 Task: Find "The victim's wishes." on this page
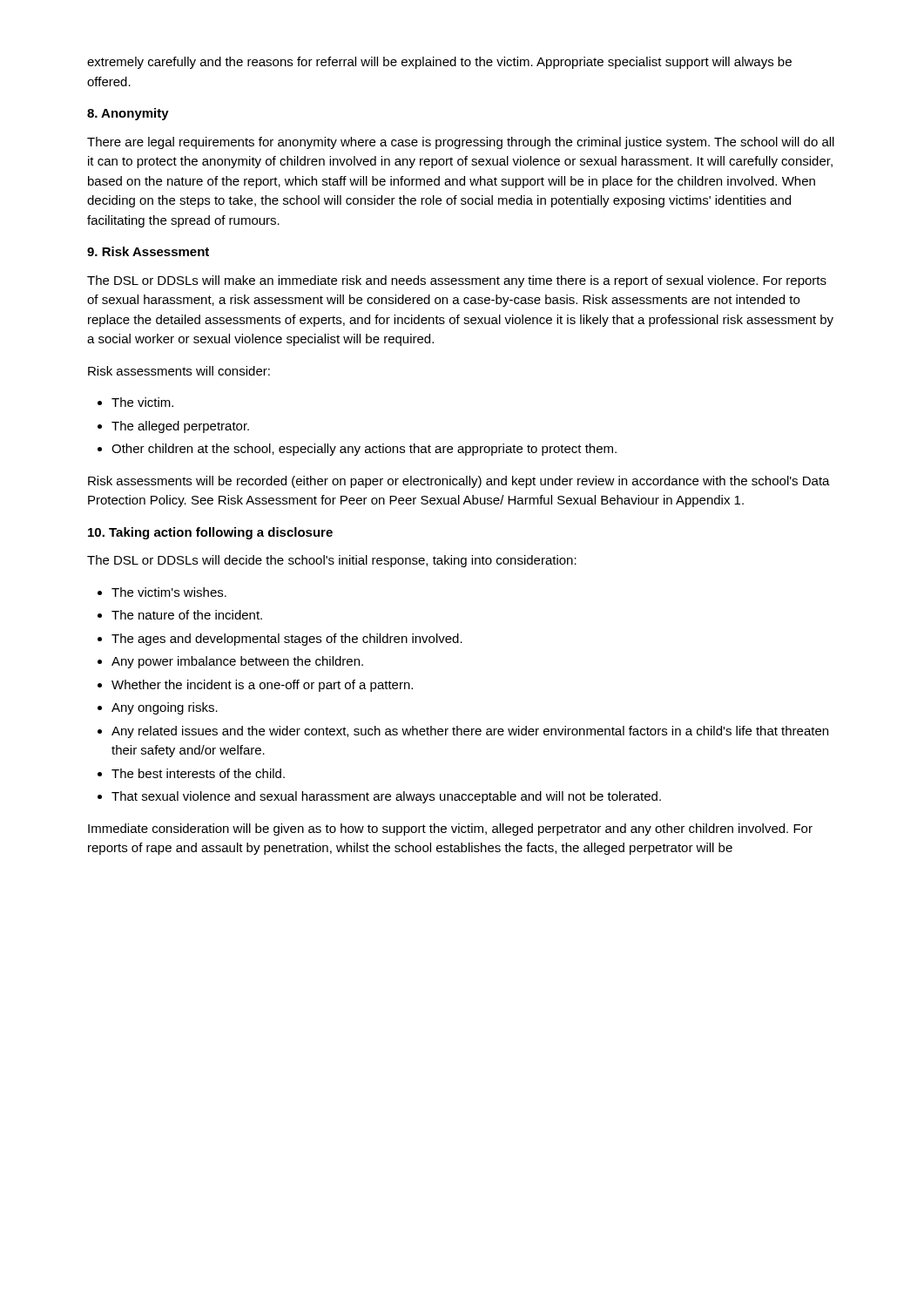pos(169,592)
